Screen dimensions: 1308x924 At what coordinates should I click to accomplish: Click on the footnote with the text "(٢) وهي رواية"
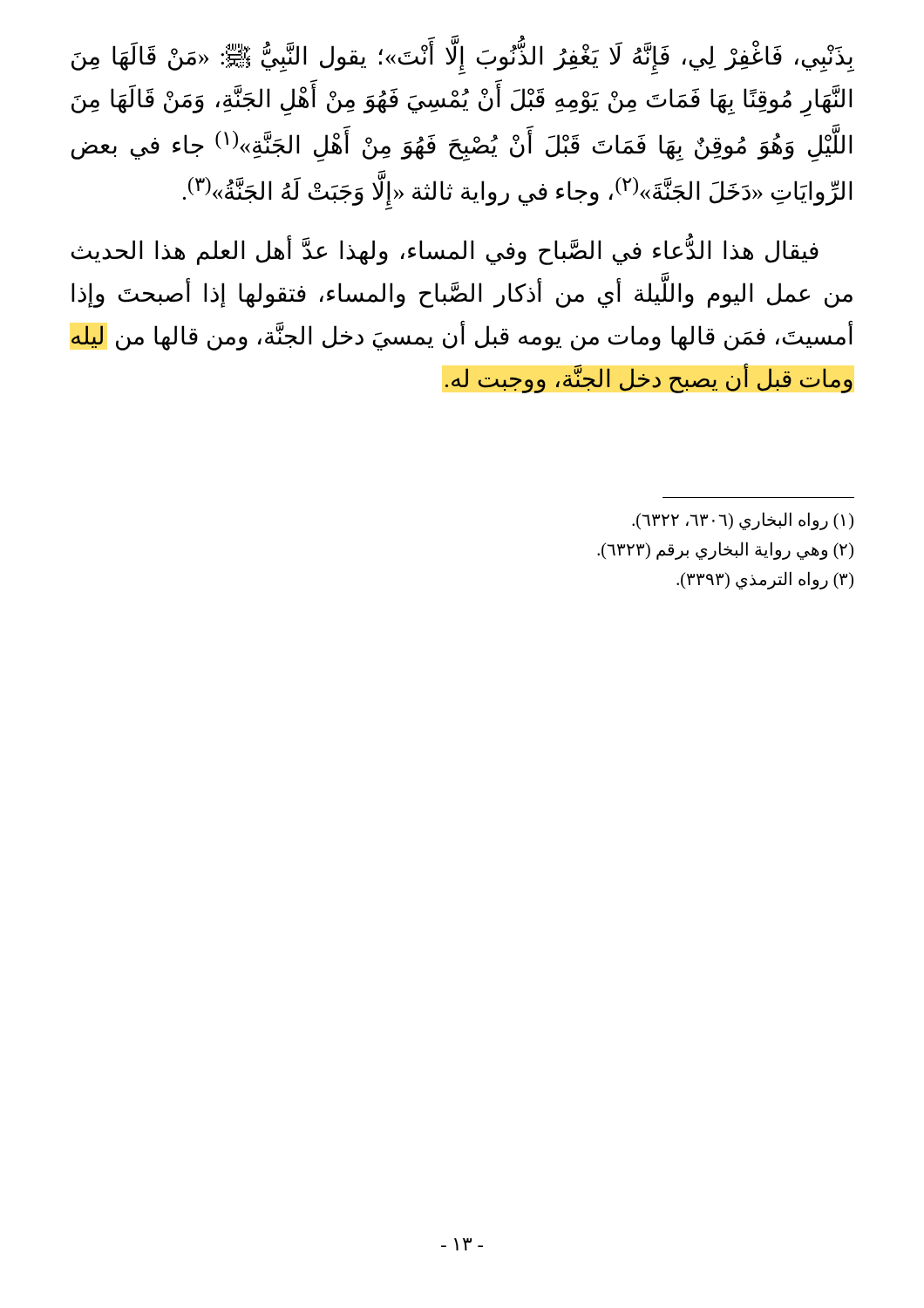point(725,549)
